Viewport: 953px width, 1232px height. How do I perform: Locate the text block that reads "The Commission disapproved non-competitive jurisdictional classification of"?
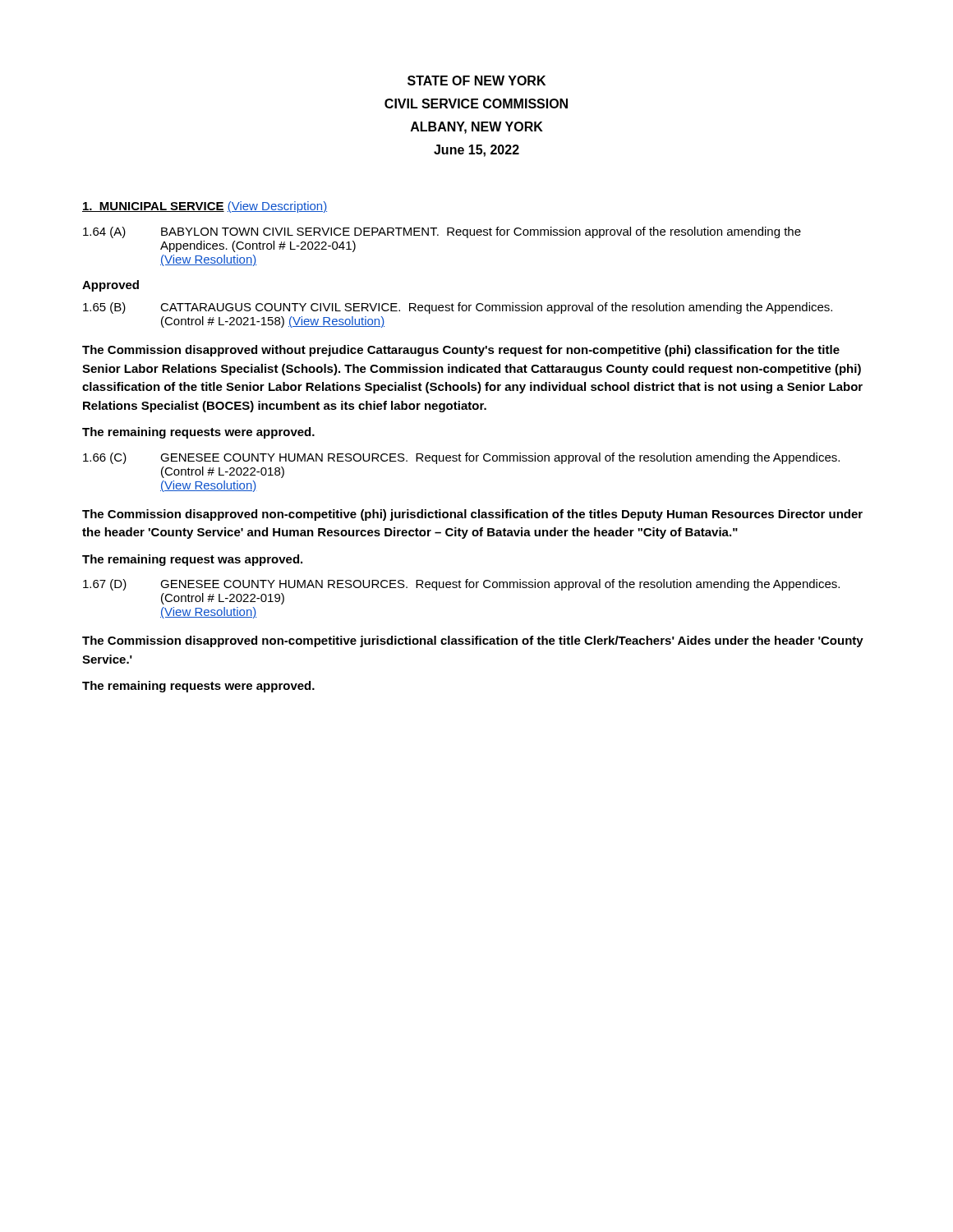[x=473, y=649]
